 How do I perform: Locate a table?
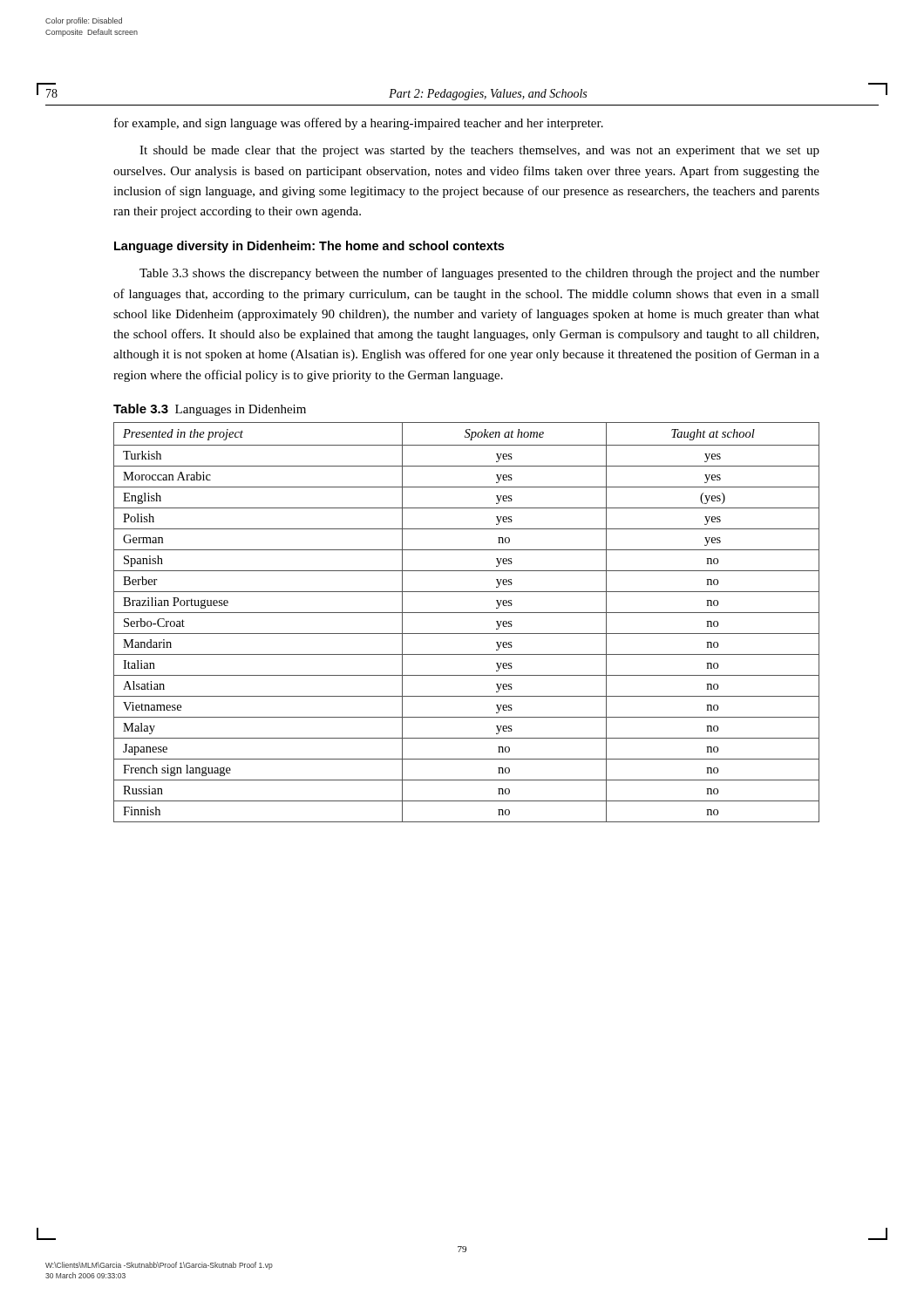tap(466, 622)
